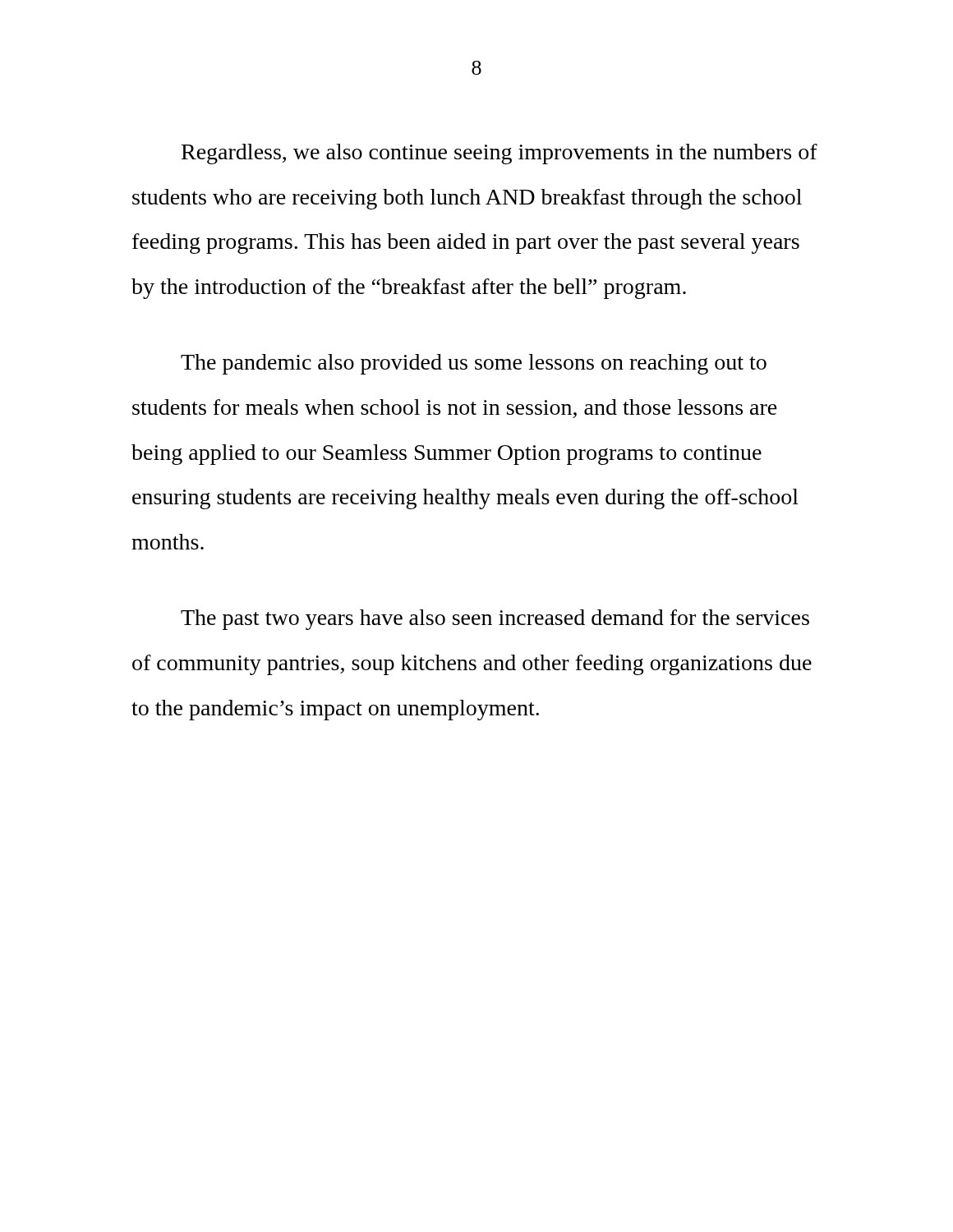This screenshot has width=953, height=1232.
Task: Locate the block of text that opens with "The pandemic also provided"
Action: pos(465,452)
